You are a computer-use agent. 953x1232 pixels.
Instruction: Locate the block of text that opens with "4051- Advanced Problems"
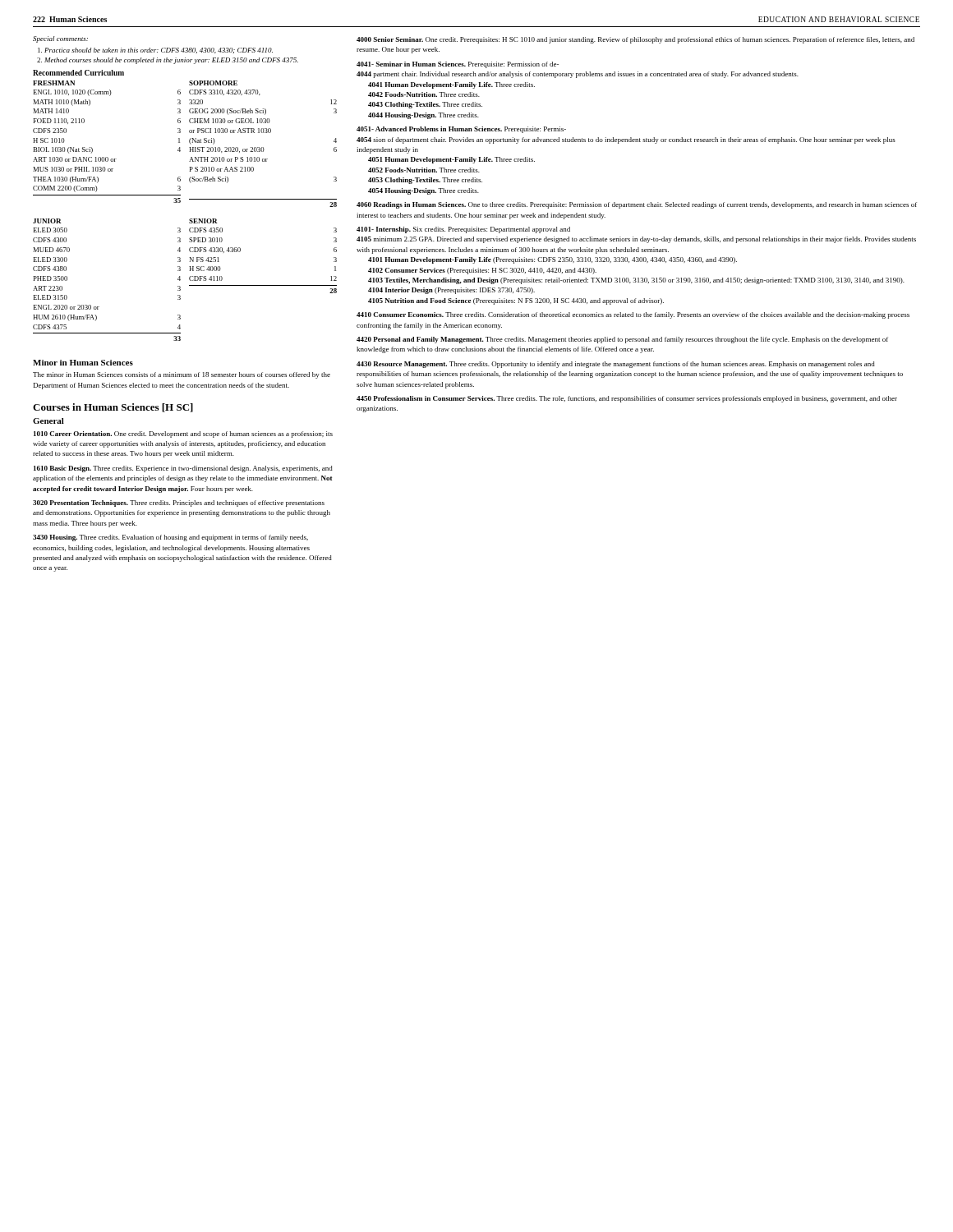tap(461, 130)
